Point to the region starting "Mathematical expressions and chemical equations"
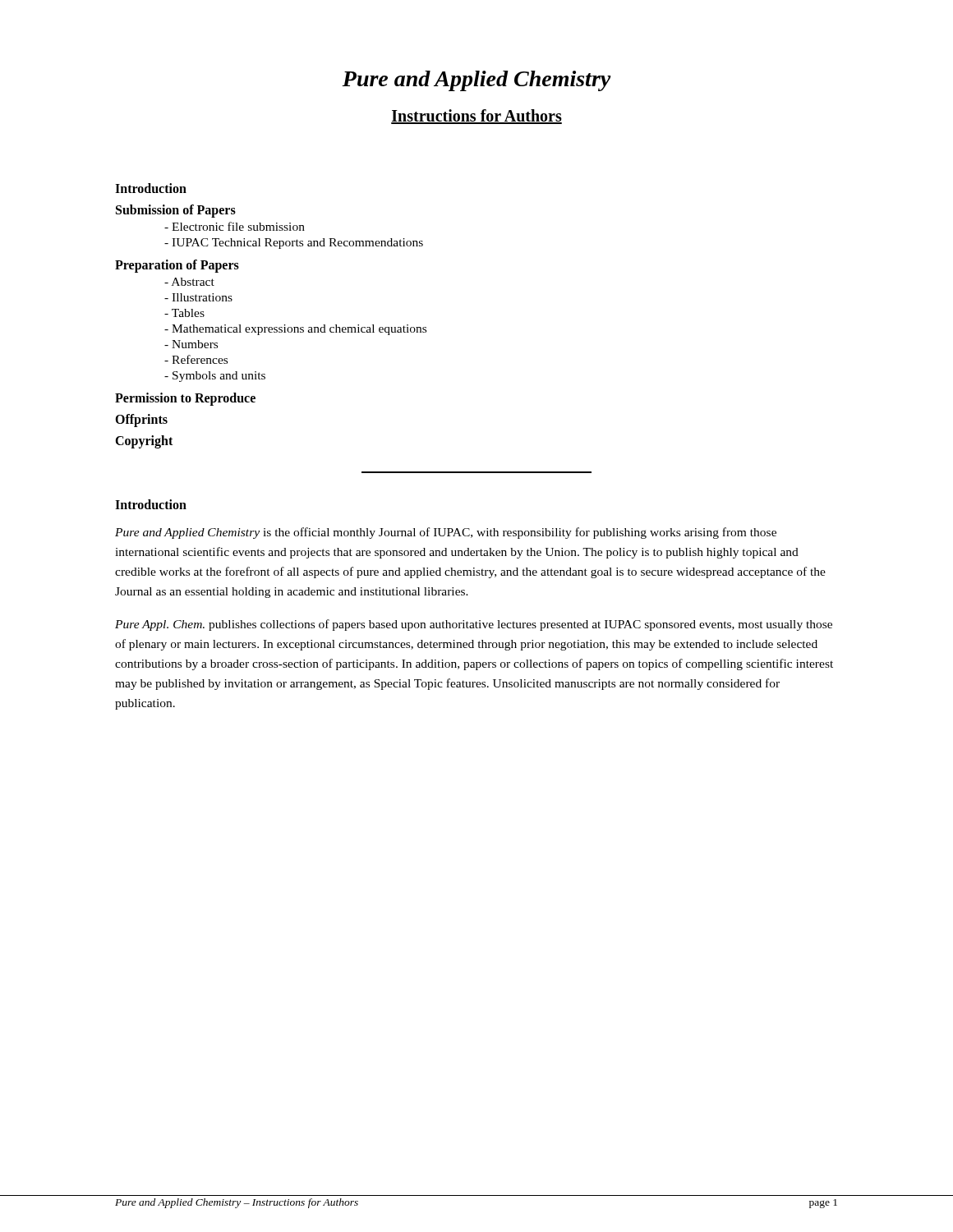The height and width of the screenshot is (1232, 953). [x=296, y=328]
